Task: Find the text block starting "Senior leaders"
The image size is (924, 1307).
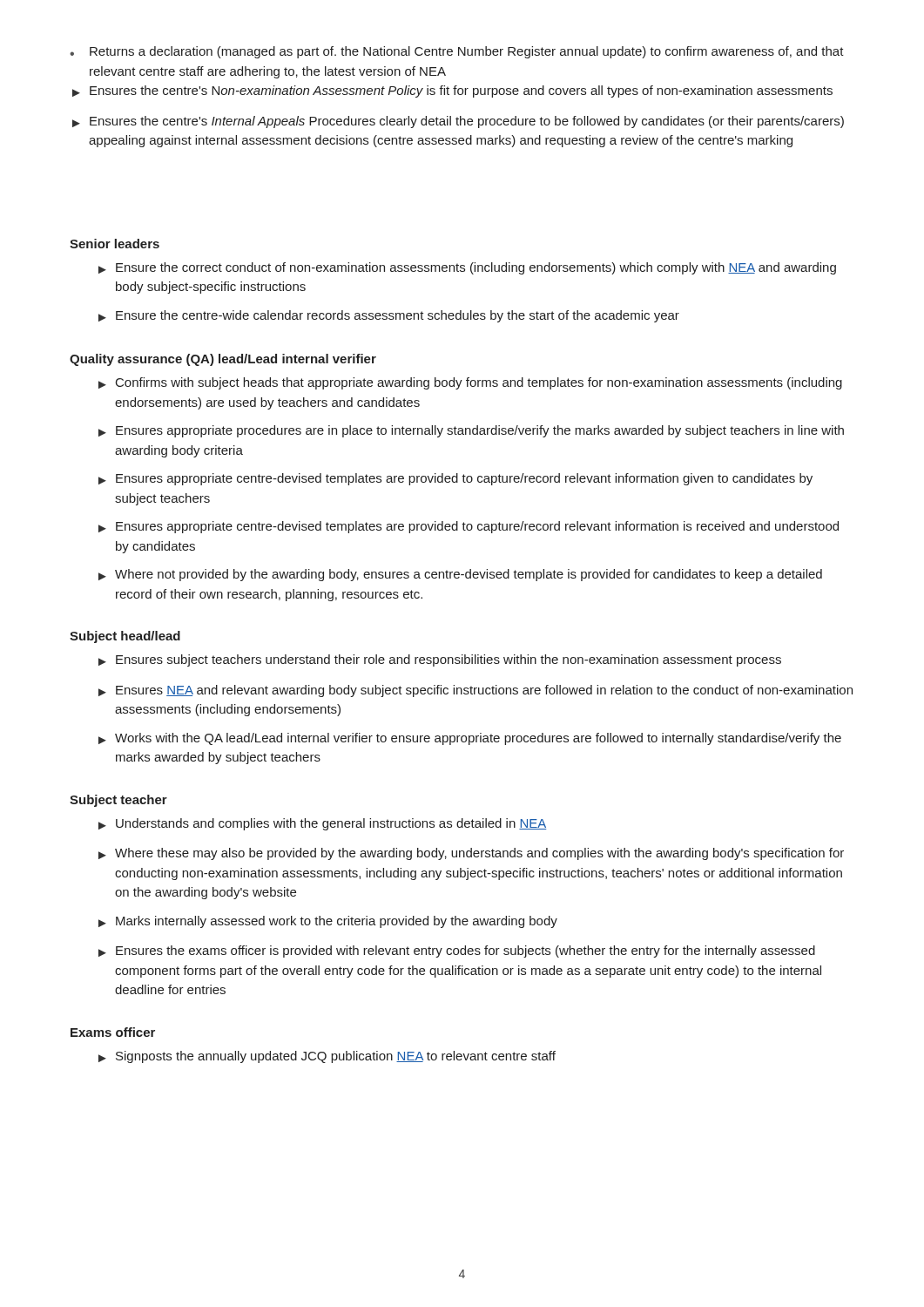Action: (115, 243)
